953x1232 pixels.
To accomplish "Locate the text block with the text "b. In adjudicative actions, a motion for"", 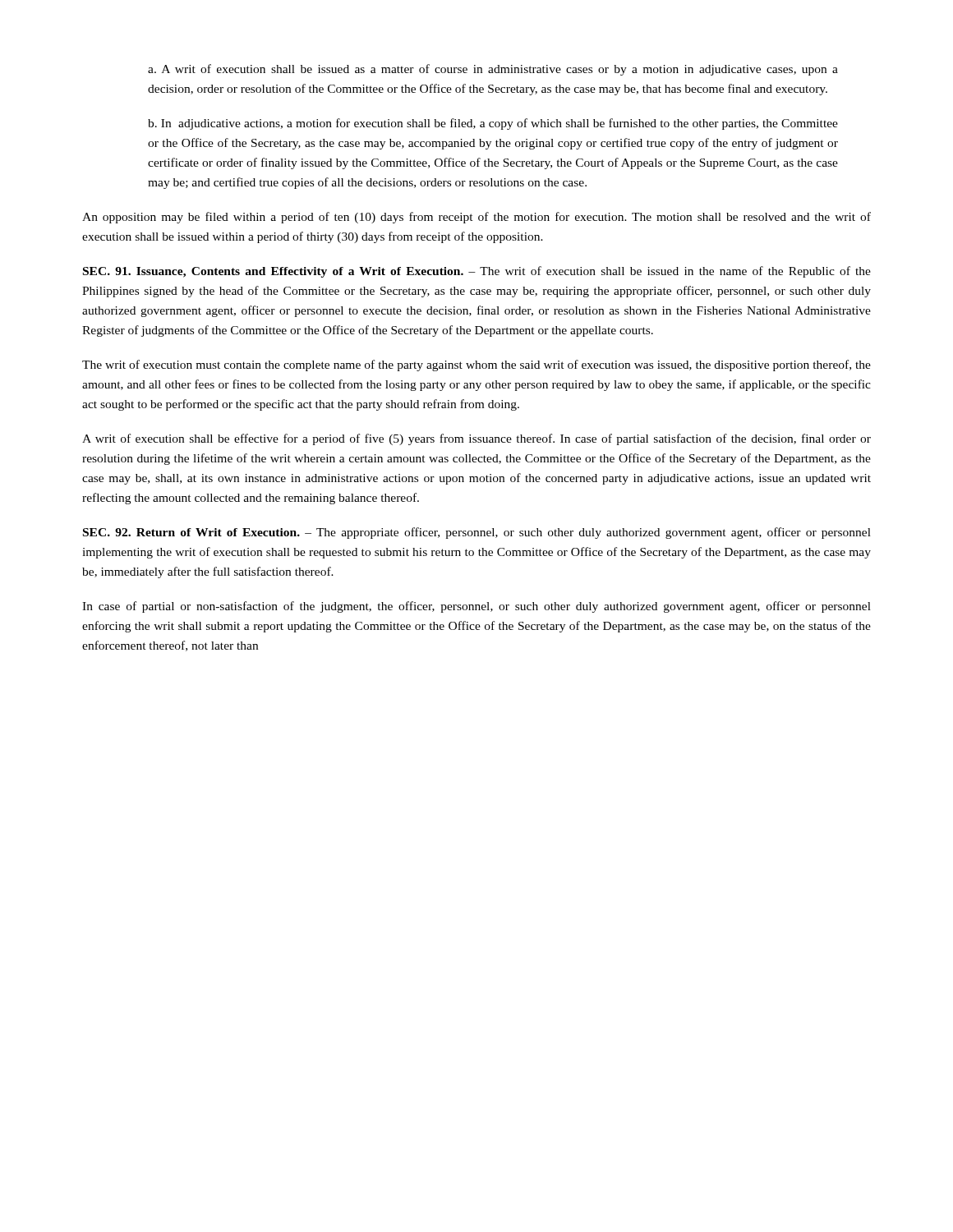I will 493,153.
